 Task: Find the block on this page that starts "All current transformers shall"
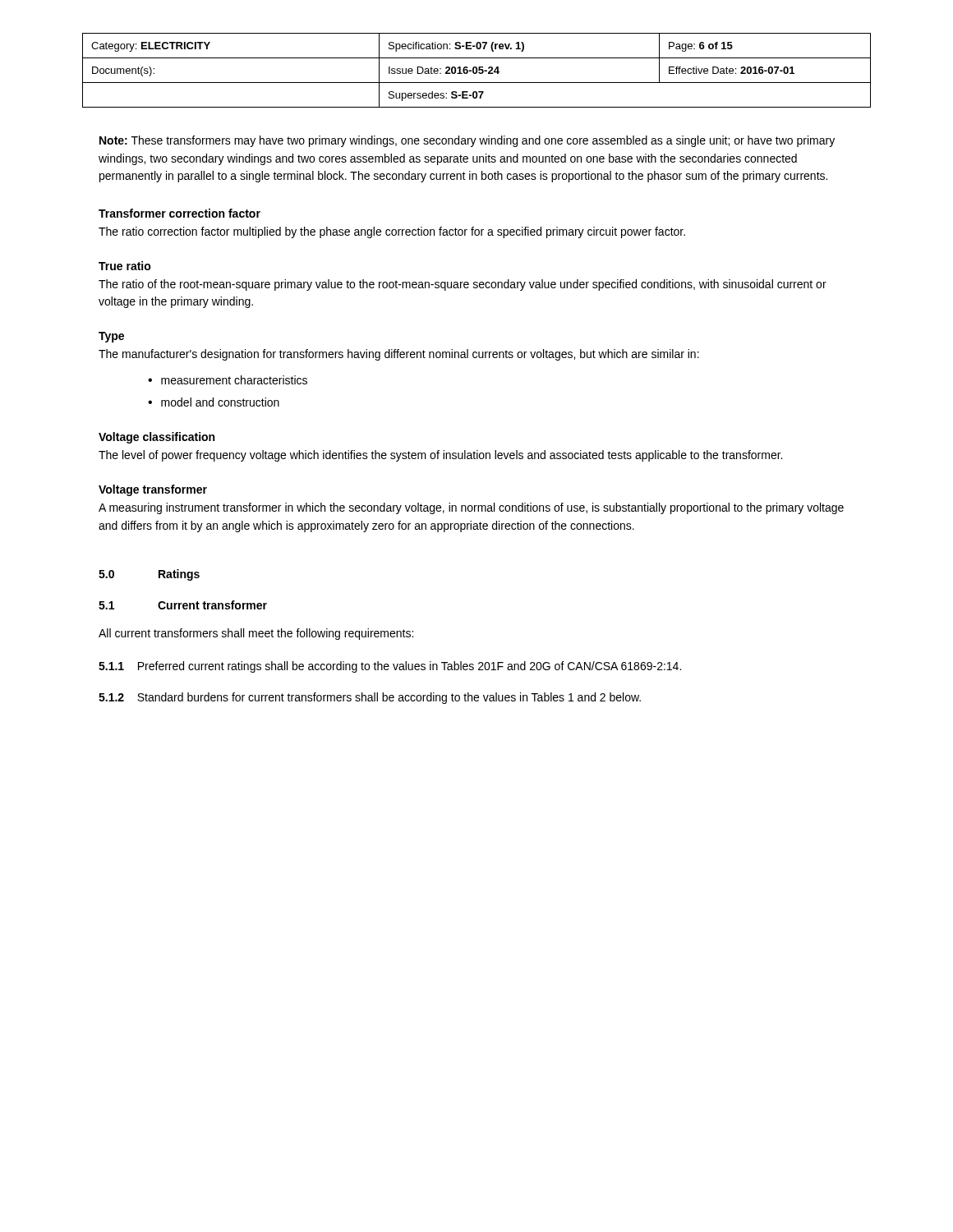coord(256,634)
